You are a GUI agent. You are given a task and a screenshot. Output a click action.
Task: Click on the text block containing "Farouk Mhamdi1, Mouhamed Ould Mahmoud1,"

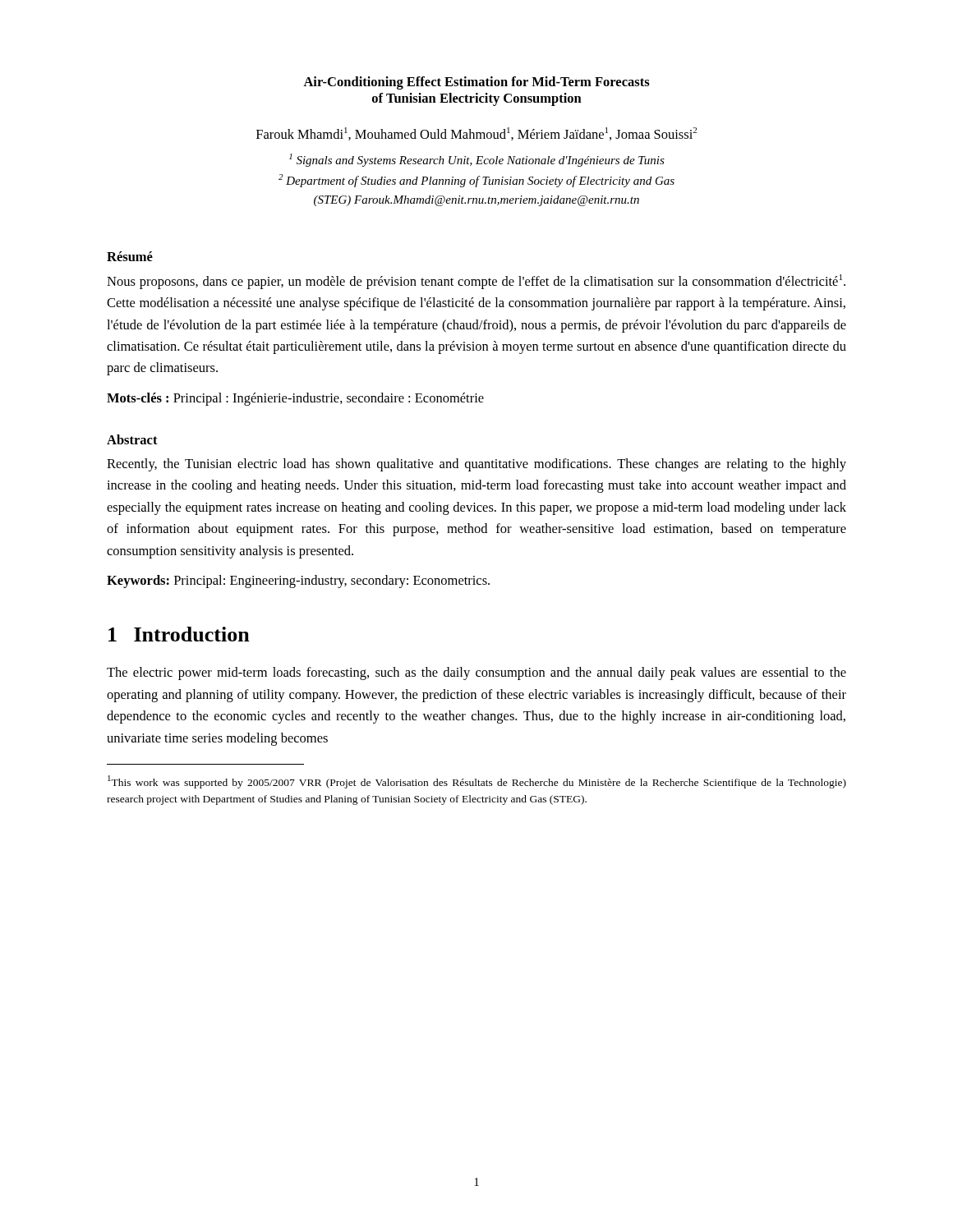pyautogui.click(x=476, y=133)
